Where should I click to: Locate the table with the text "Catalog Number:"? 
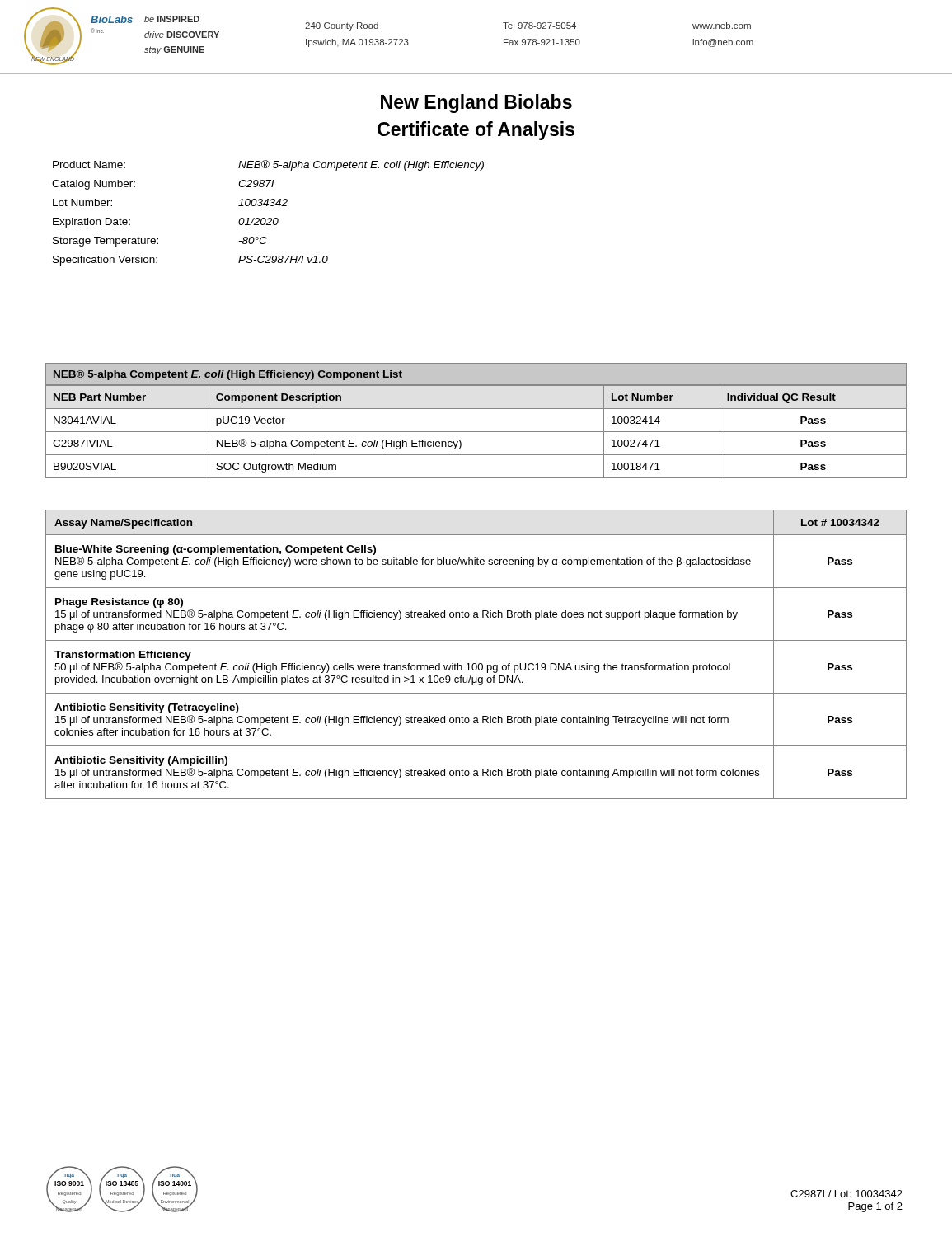(342, 212)
